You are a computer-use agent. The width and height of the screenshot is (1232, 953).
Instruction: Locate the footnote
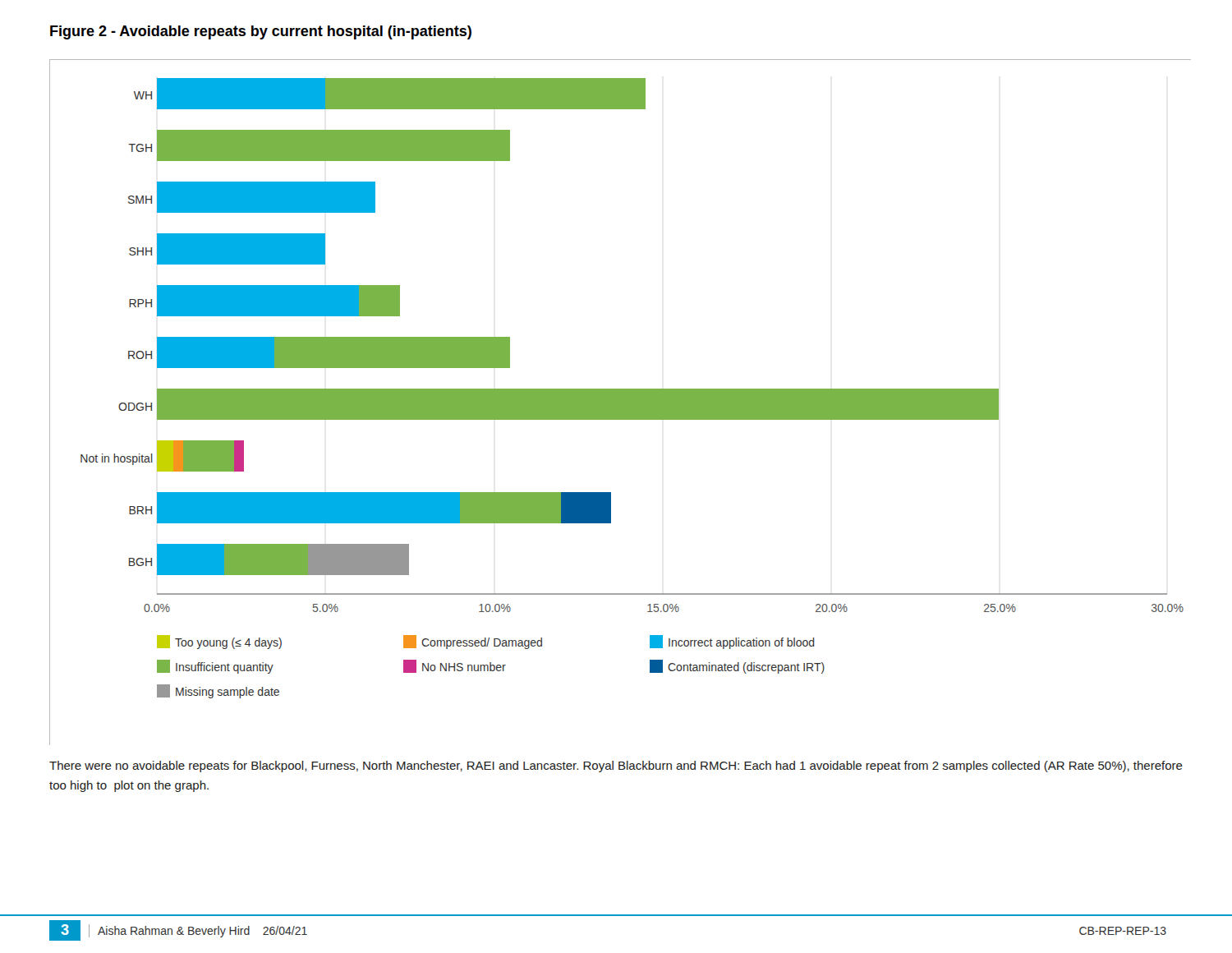pos(616,775)
